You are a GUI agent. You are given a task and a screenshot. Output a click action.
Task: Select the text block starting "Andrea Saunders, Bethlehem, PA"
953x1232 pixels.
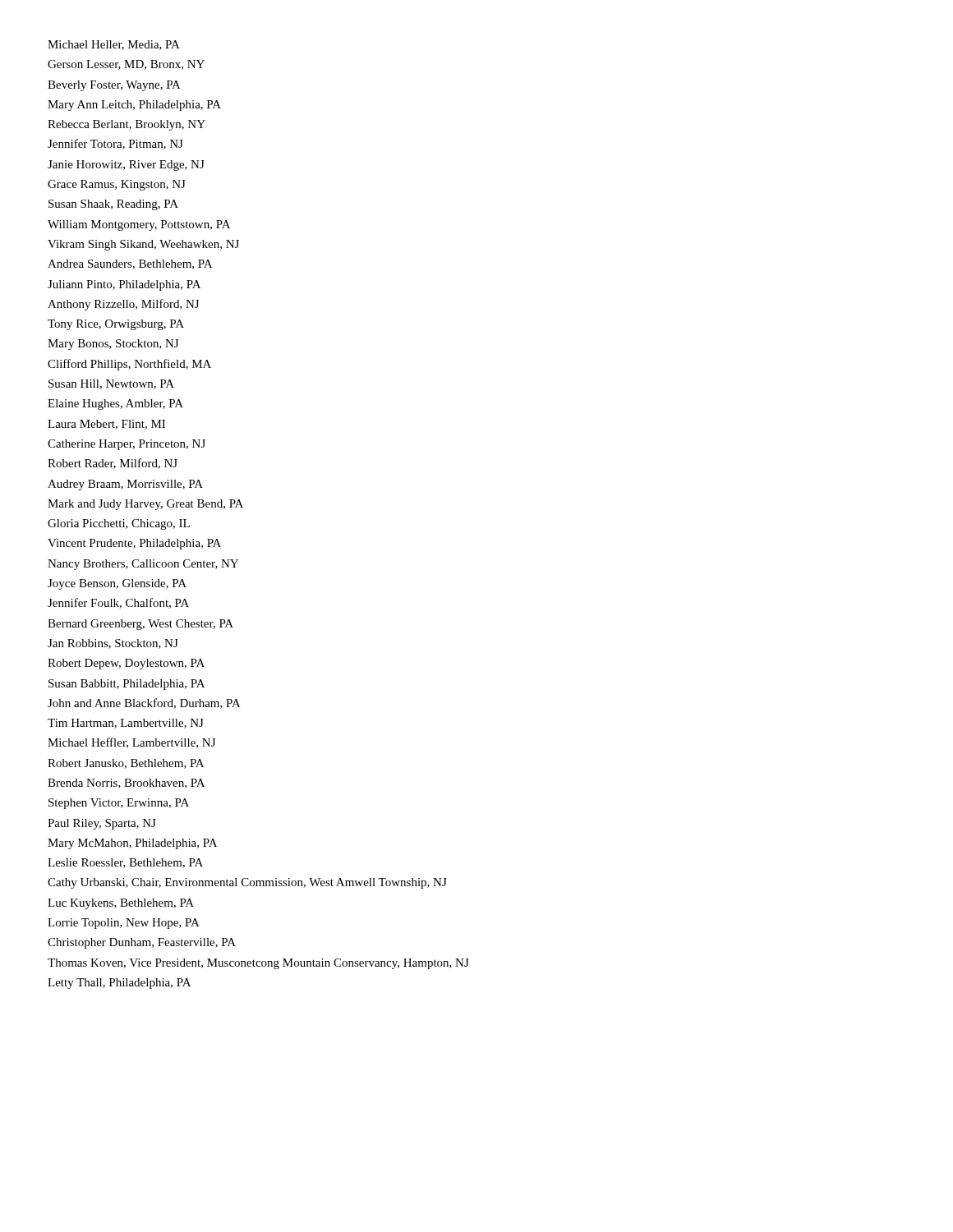130,264
